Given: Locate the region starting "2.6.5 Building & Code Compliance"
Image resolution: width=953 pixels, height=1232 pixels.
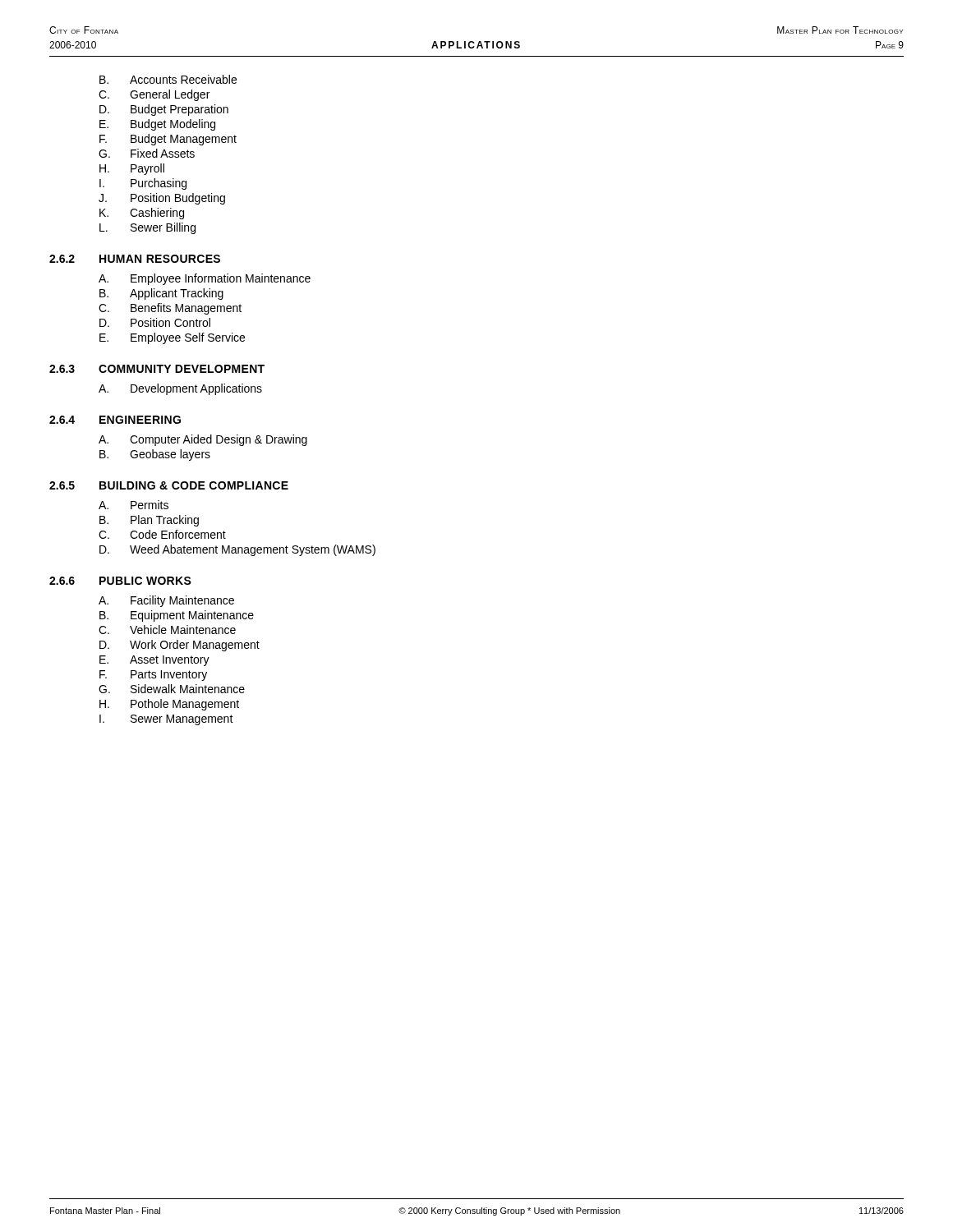Looking at the screenshot, I should [x=169, y=485].
